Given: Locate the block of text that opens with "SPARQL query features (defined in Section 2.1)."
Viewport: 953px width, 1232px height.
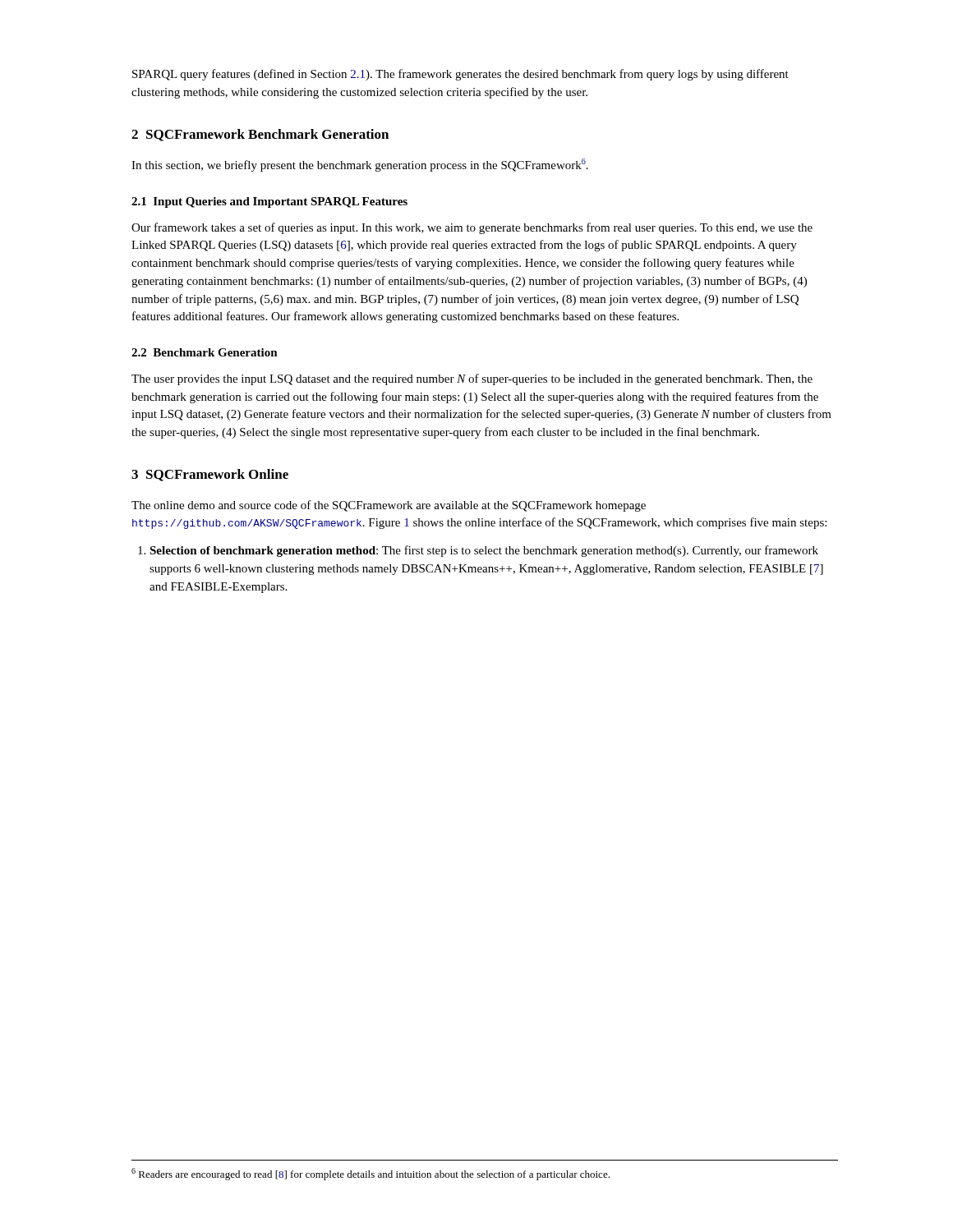Looking at the screenshot, I should pos(485,84).
